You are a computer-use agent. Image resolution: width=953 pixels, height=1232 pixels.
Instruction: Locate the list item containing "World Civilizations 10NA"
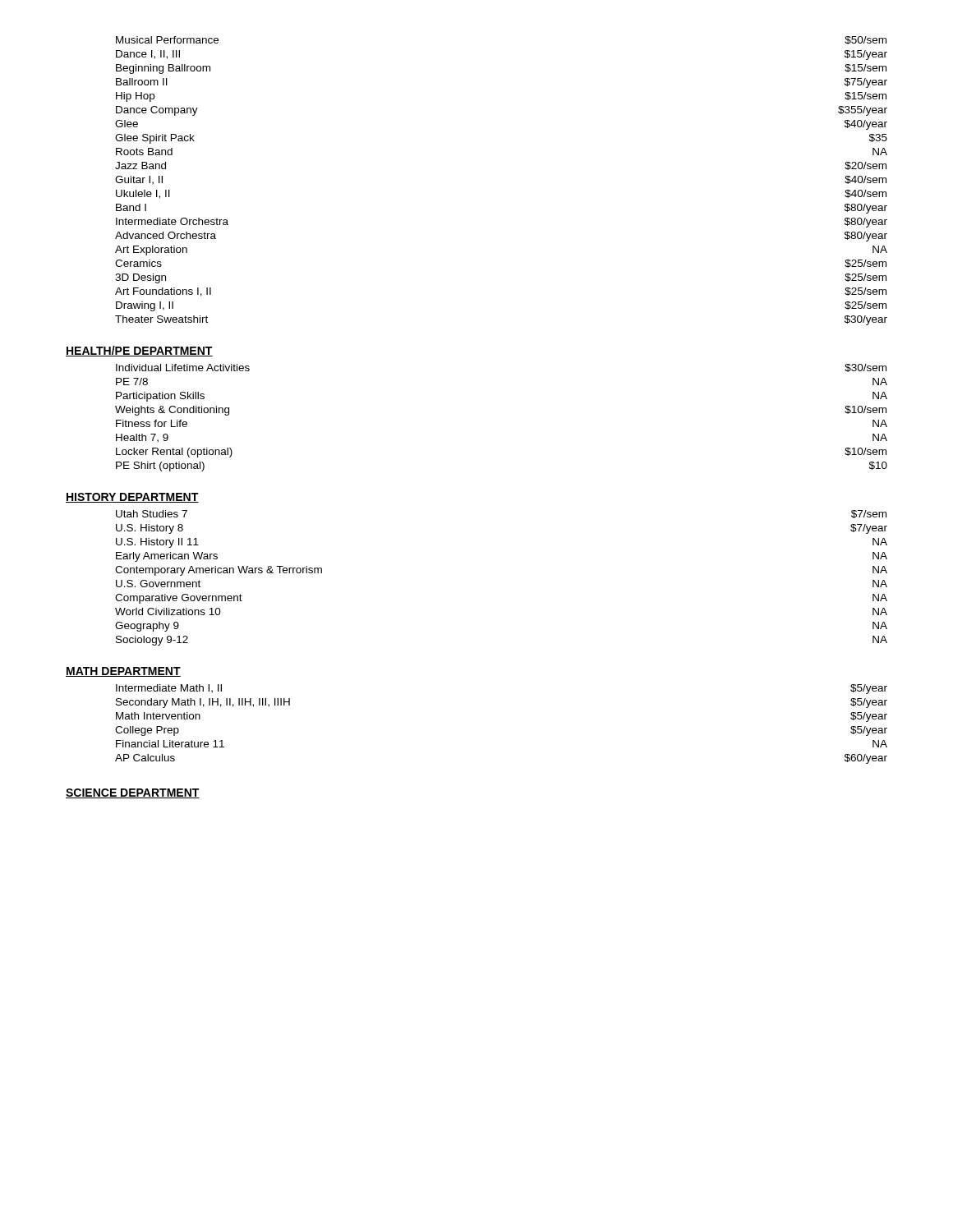pos(166,611)
